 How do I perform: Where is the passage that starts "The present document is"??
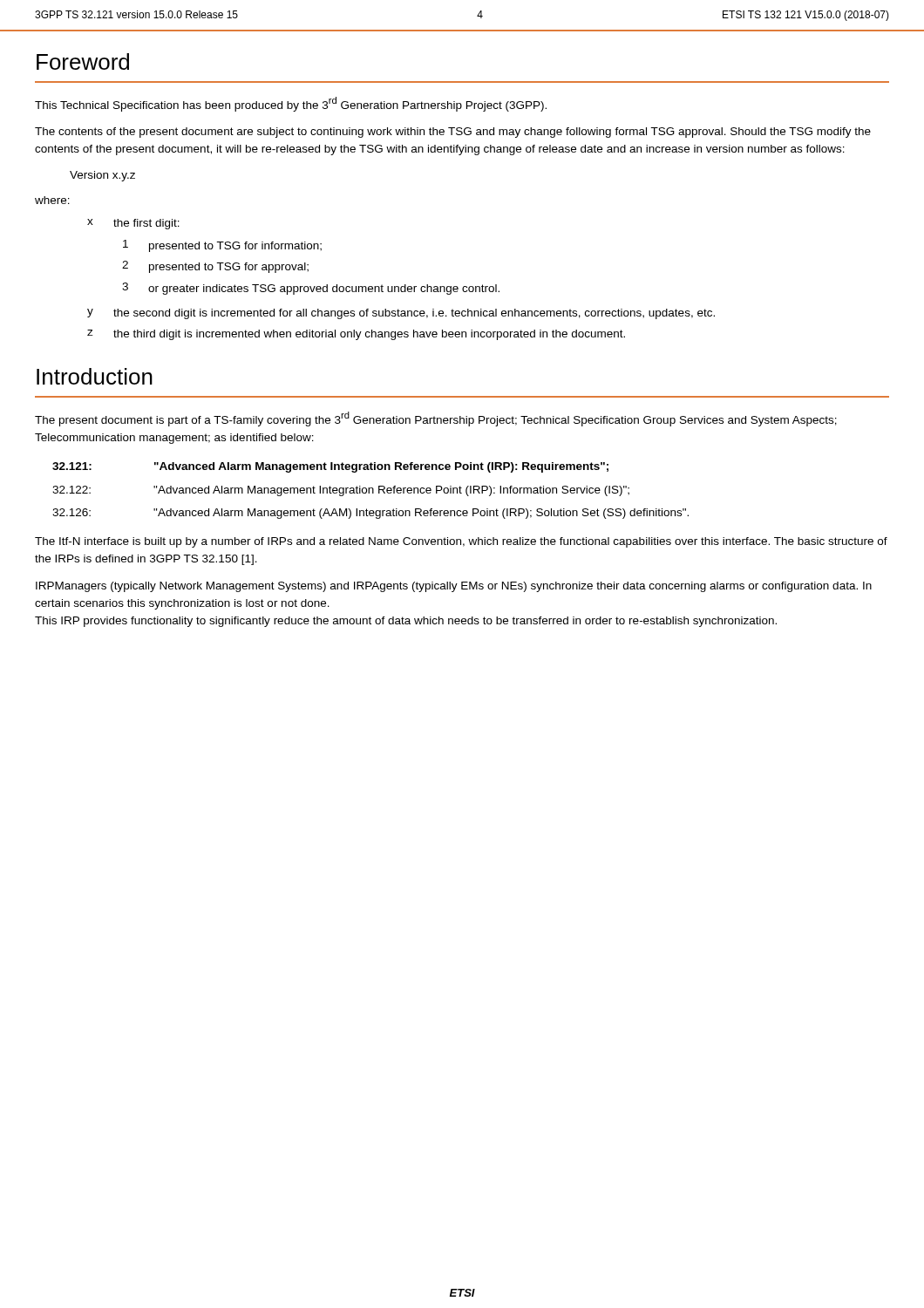[436, 427]
